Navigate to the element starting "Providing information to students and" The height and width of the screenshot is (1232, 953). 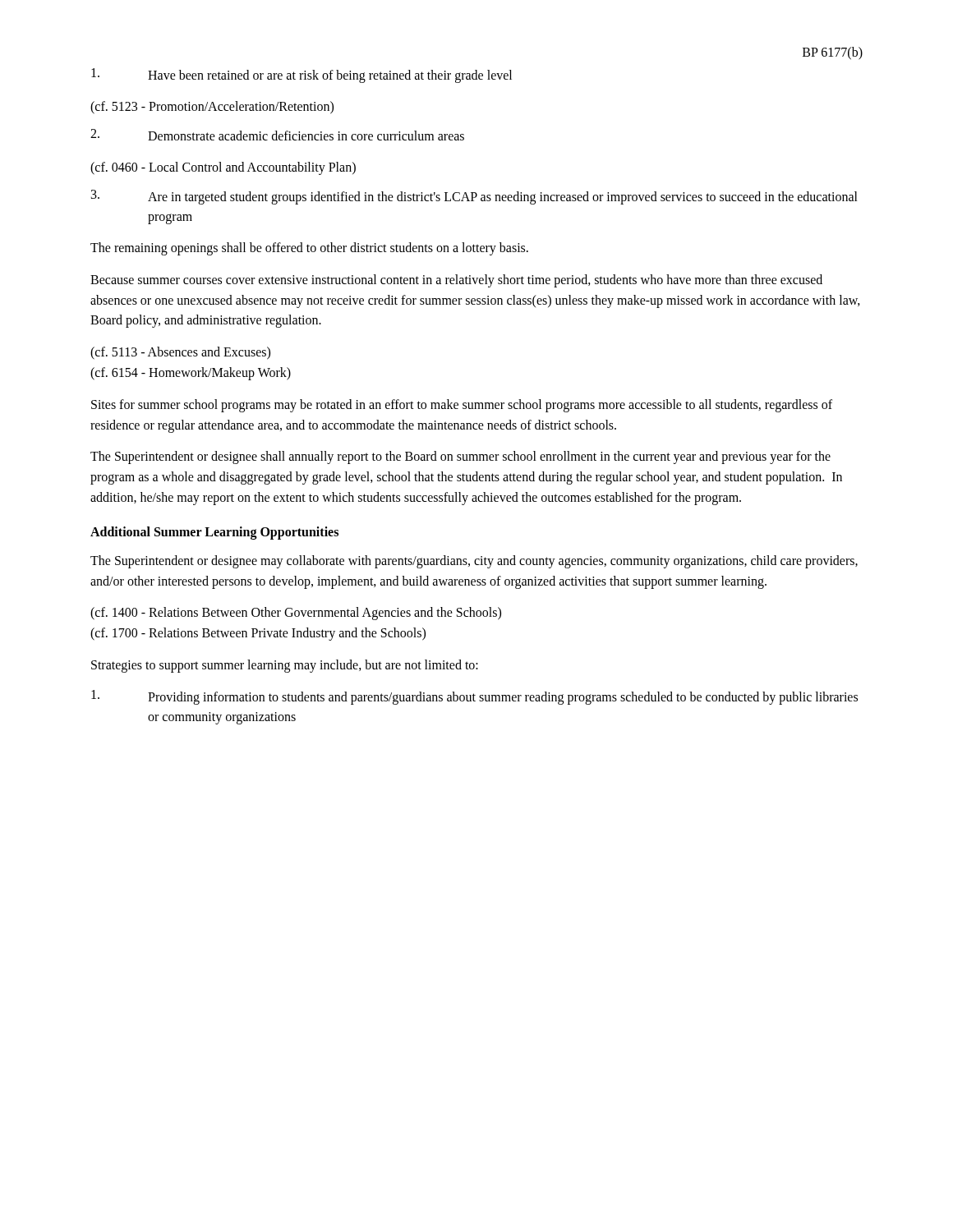[x=476, y=707]
